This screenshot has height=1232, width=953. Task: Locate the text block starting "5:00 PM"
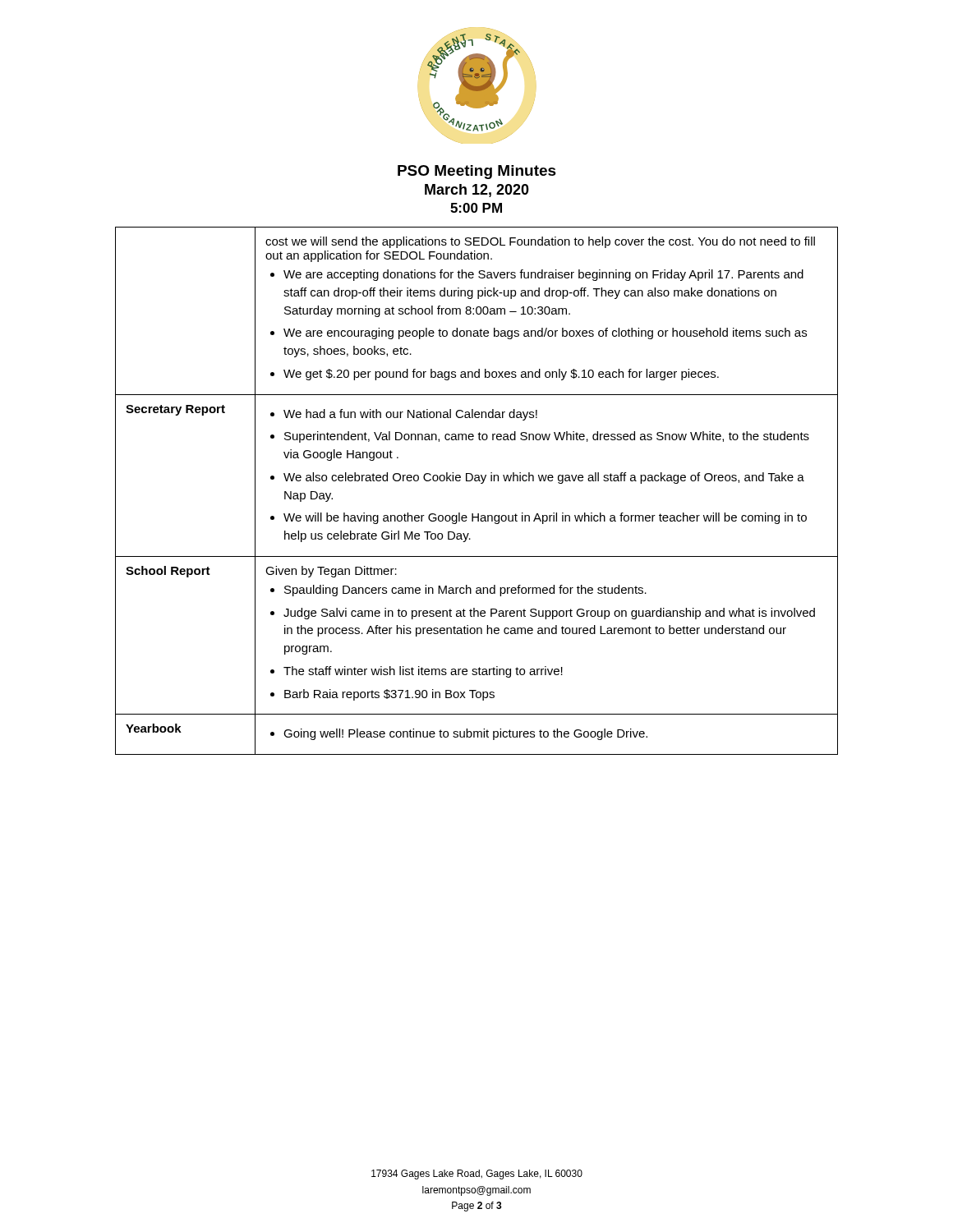pyautogui.click(x=476, y=208)
